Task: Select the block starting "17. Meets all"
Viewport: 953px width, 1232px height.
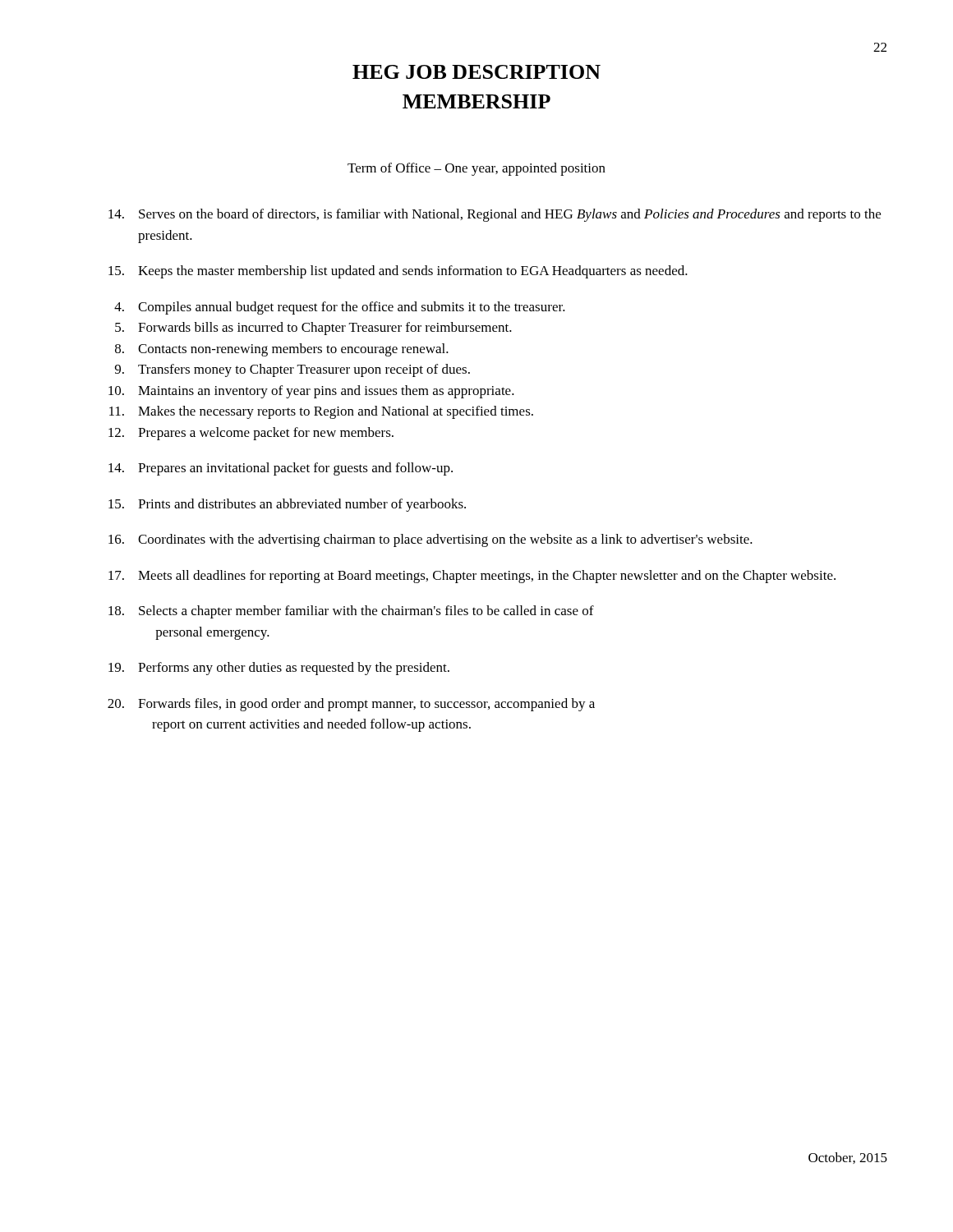Action: click(485, 575)
